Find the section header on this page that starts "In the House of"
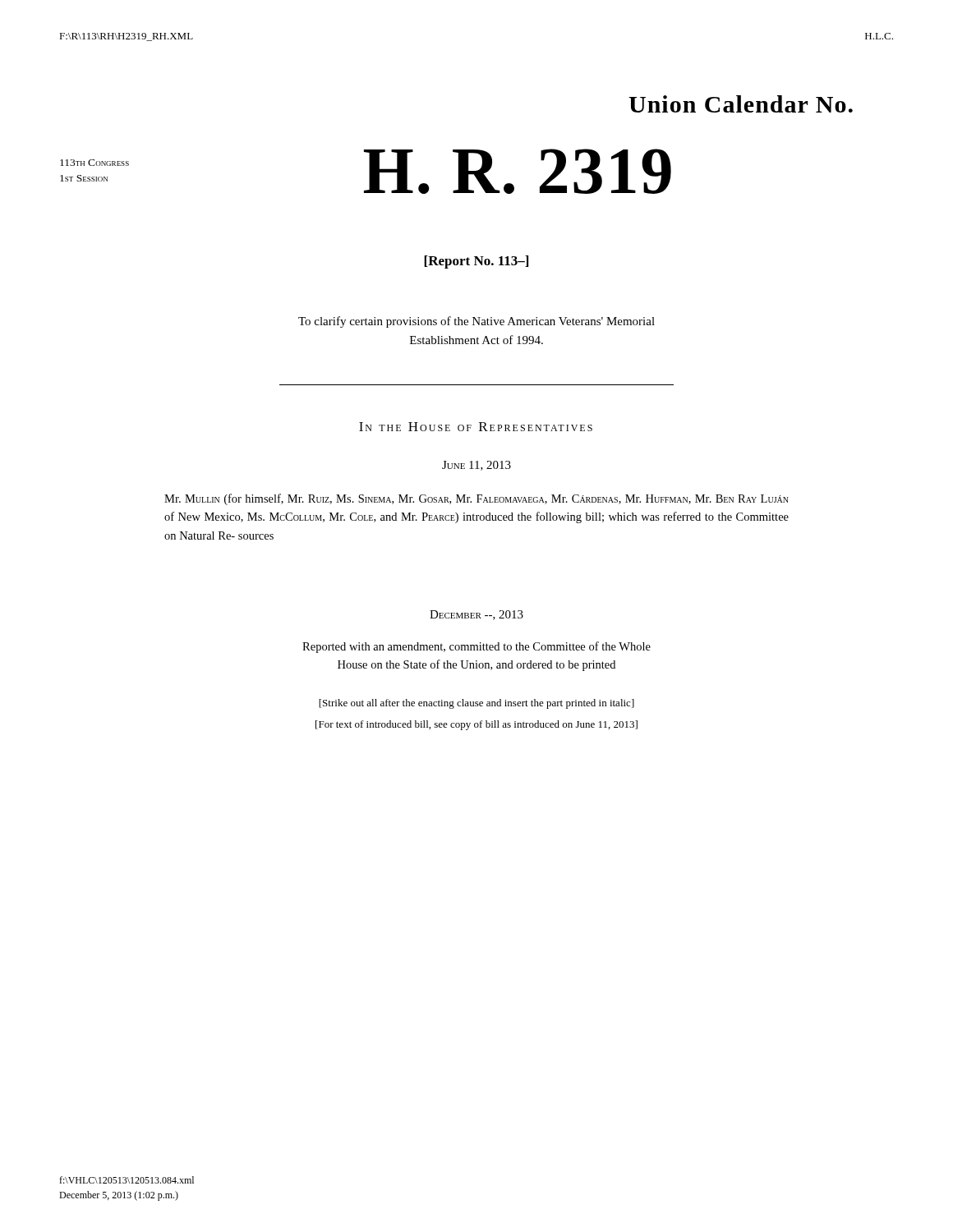This screenshot has height=1232, width=953. 476,427
